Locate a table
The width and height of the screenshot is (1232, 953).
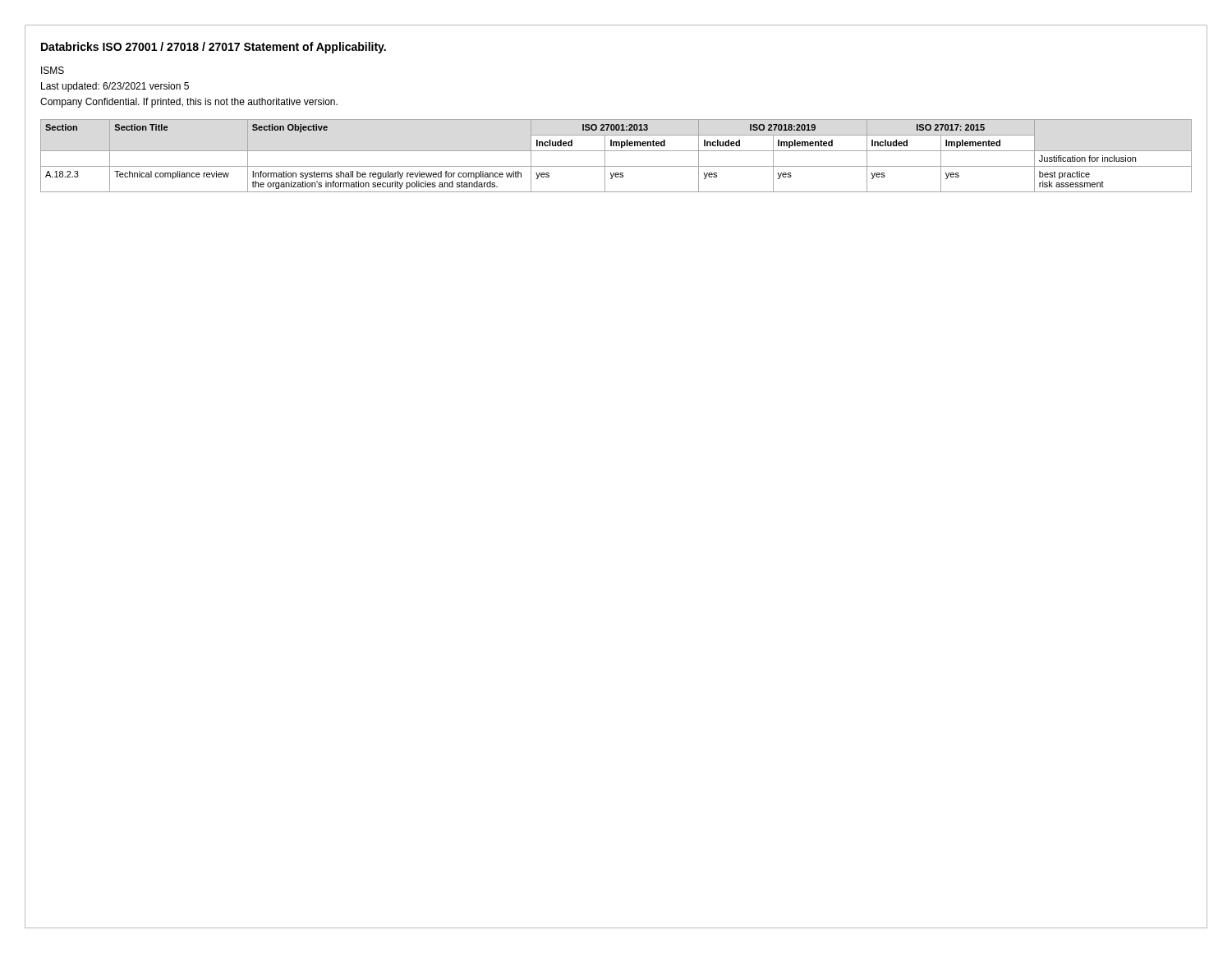[x=616, y=155]
